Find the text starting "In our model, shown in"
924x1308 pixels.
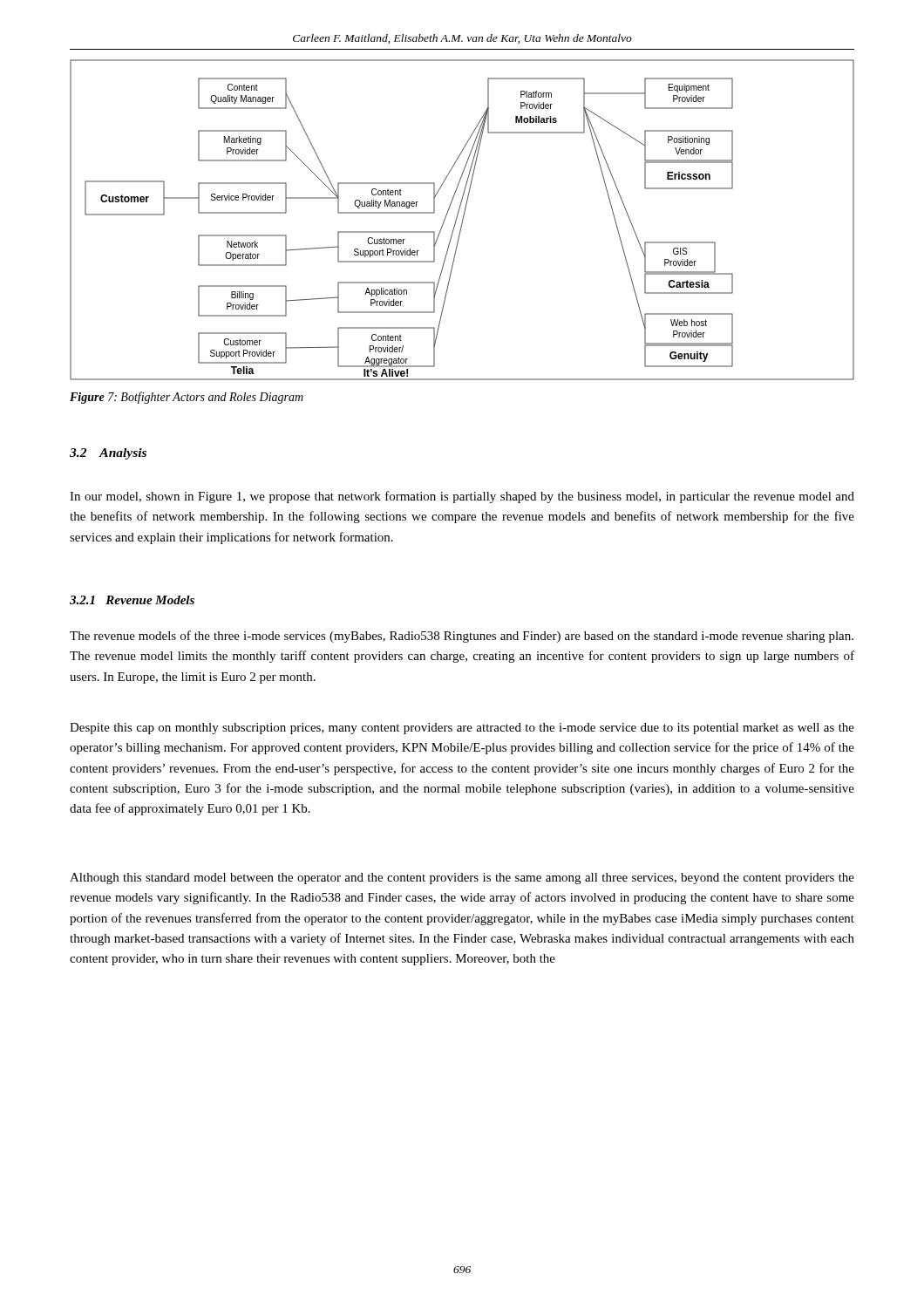pos(462,516)
